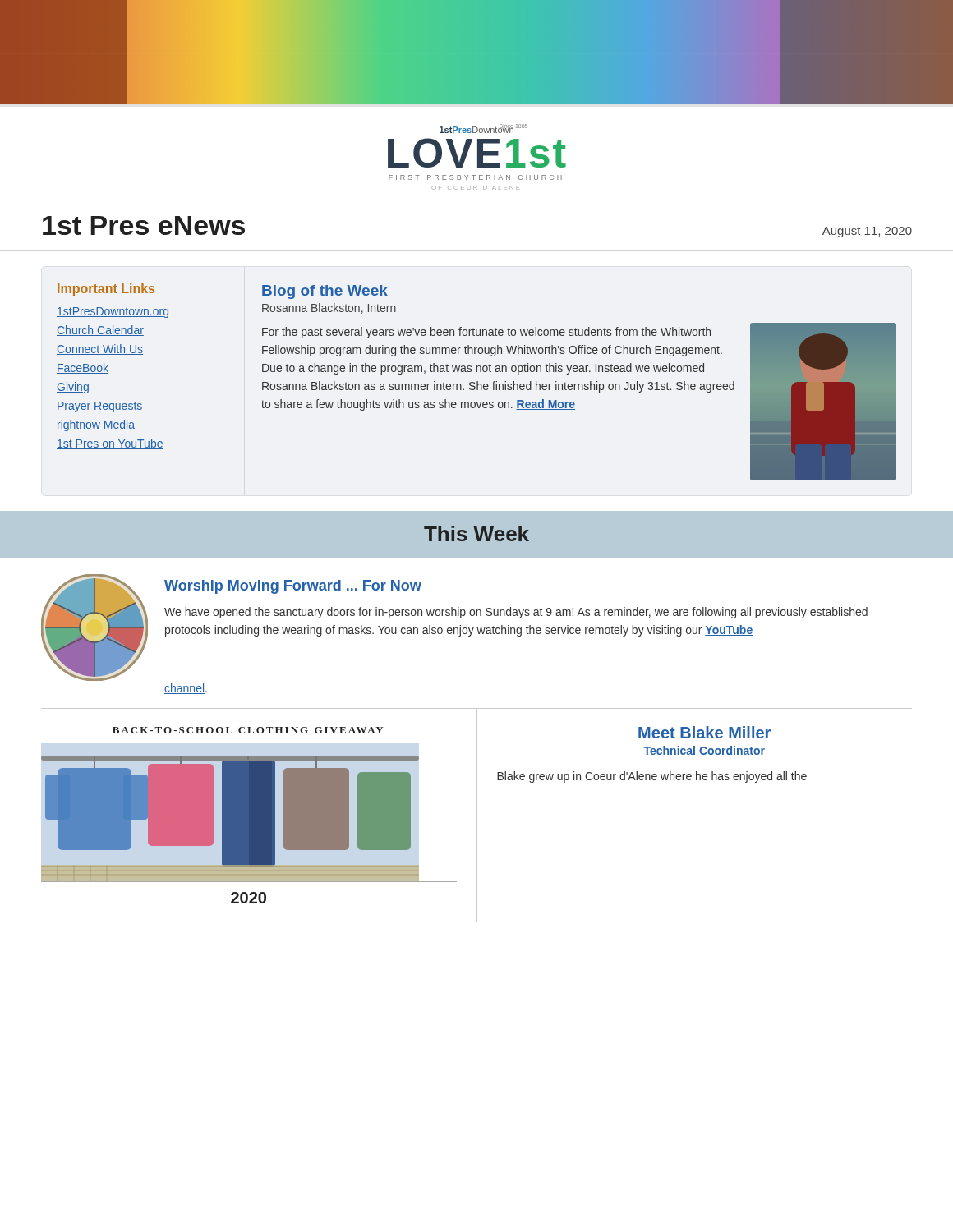This screenshot has height=1232, width=953.
Task: Point to "Meet Blake Miller"
Action: (704, 733)
